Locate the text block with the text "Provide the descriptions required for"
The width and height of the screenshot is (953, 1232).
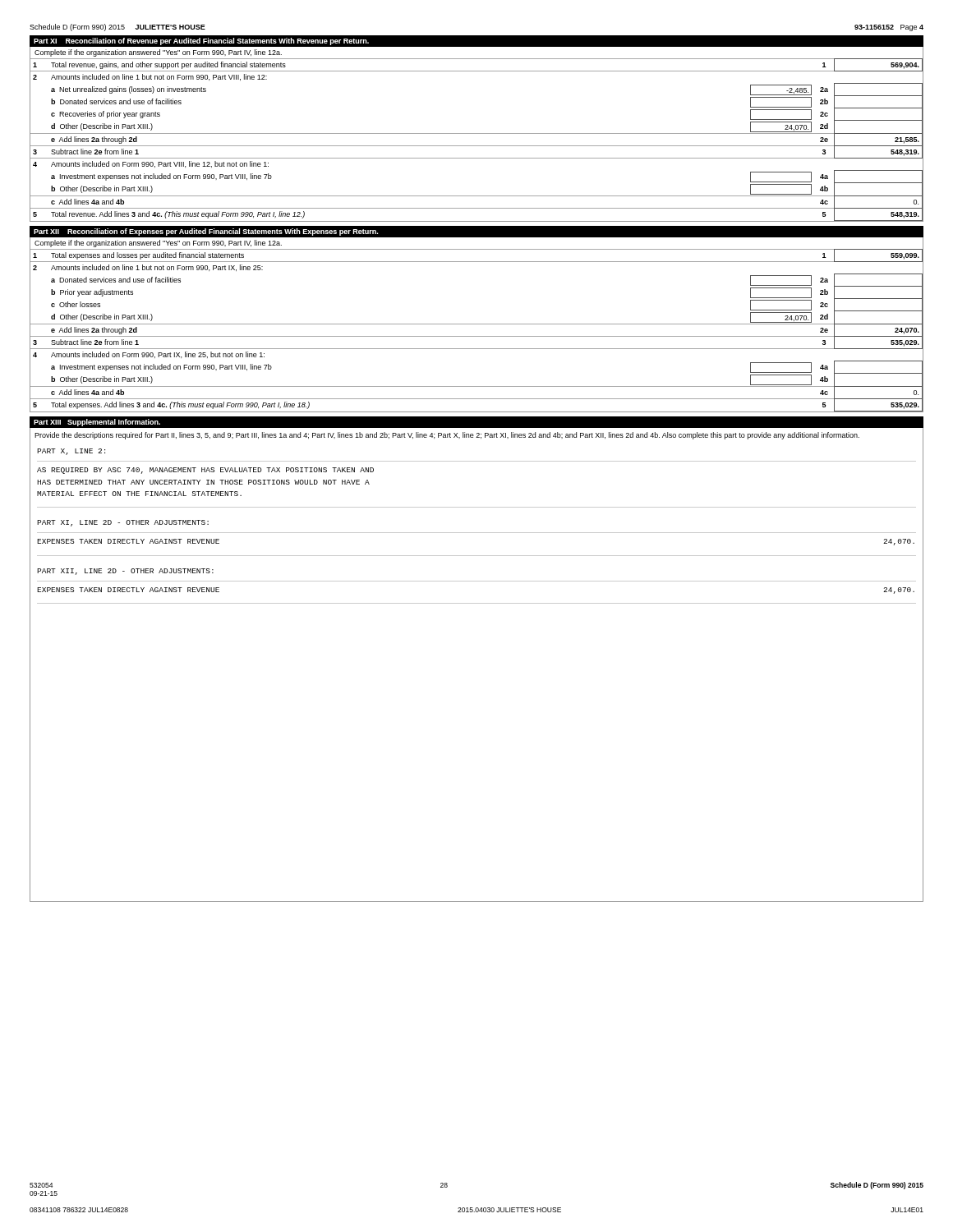click(447, 435)
